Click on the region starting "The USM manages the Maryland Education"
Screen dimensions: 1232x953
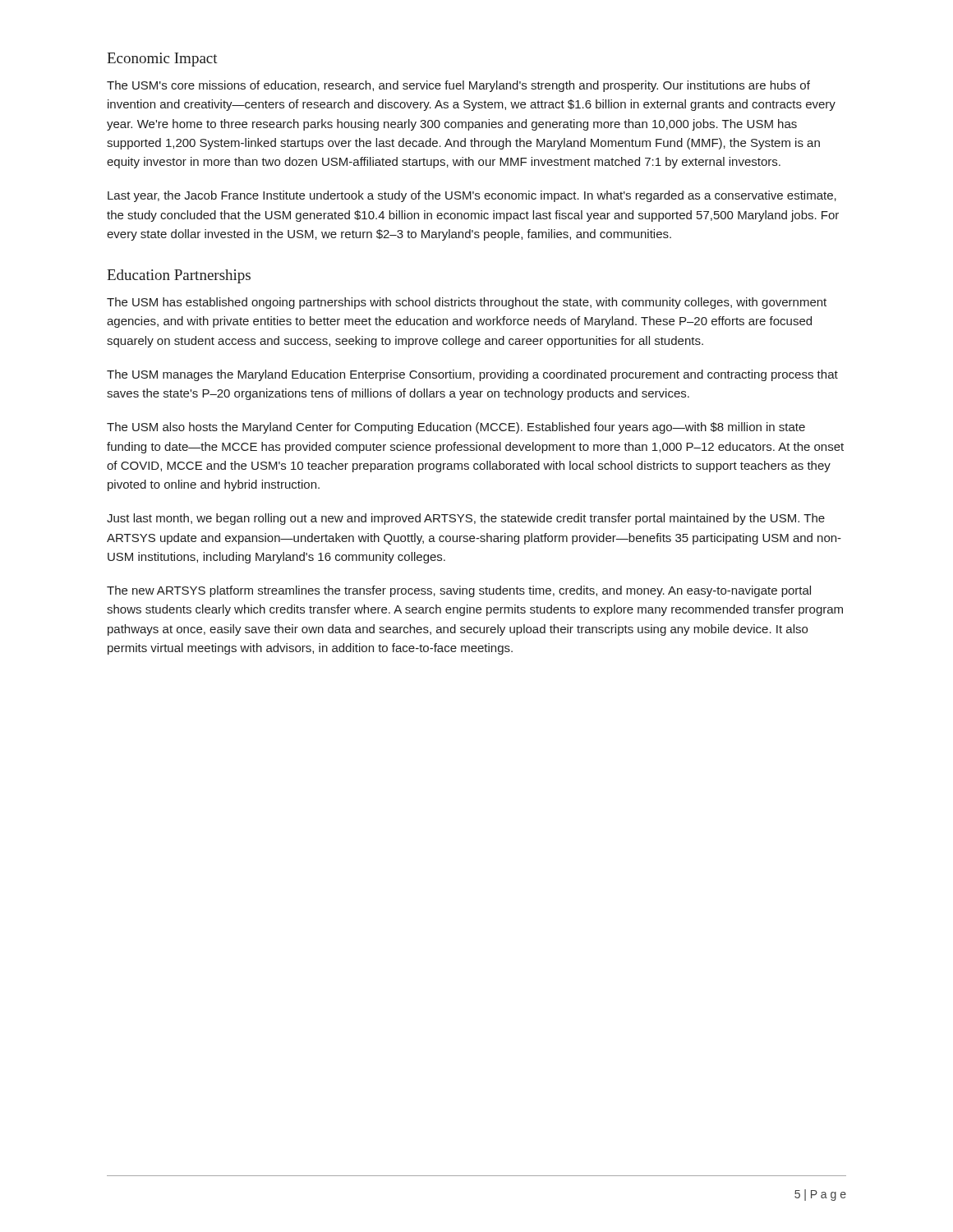[476, 384]
